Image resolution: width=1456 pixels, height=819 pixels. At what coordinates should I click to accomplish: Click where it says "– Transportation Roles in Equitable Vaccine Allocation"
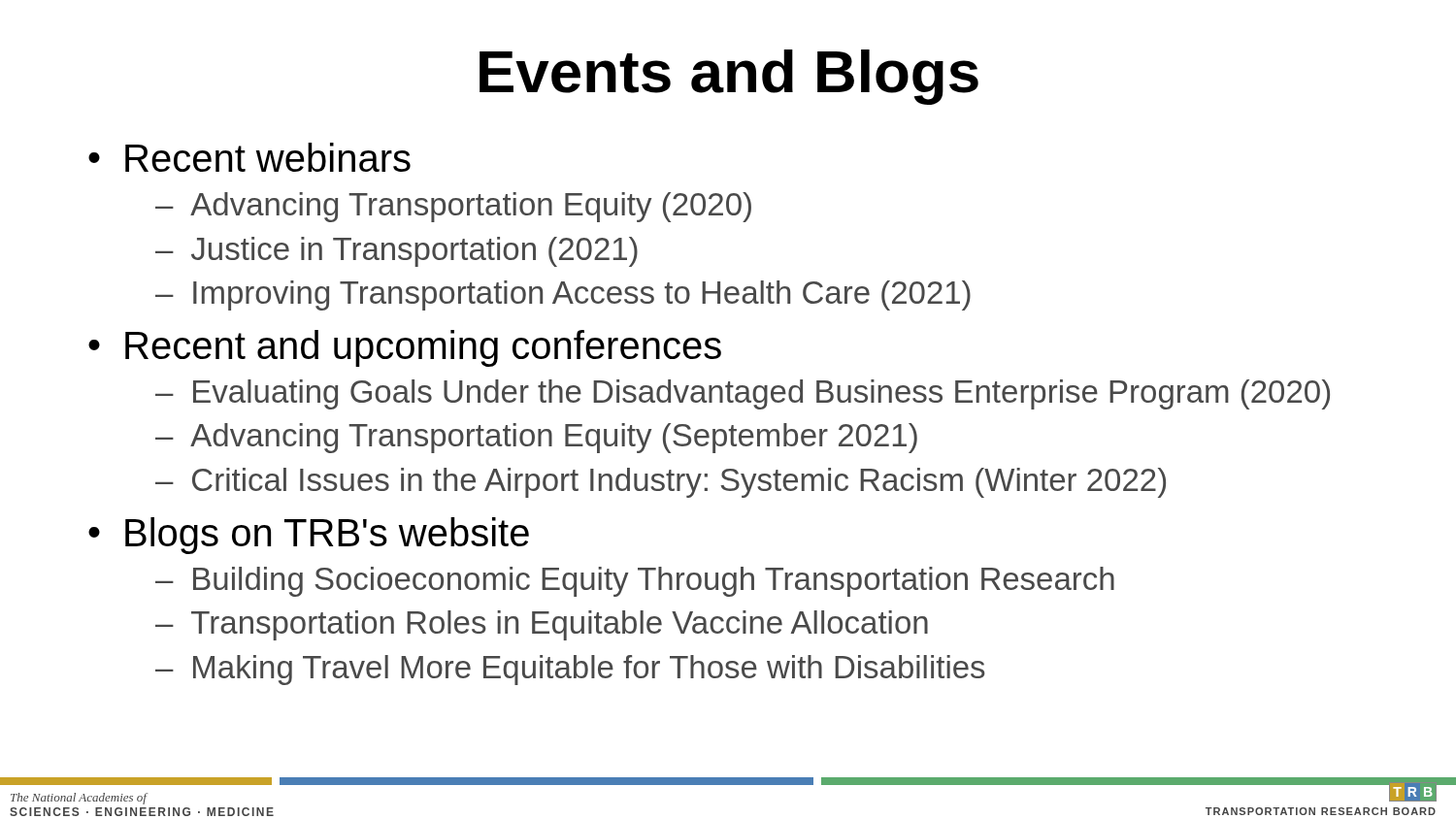[x=542, y=623]
